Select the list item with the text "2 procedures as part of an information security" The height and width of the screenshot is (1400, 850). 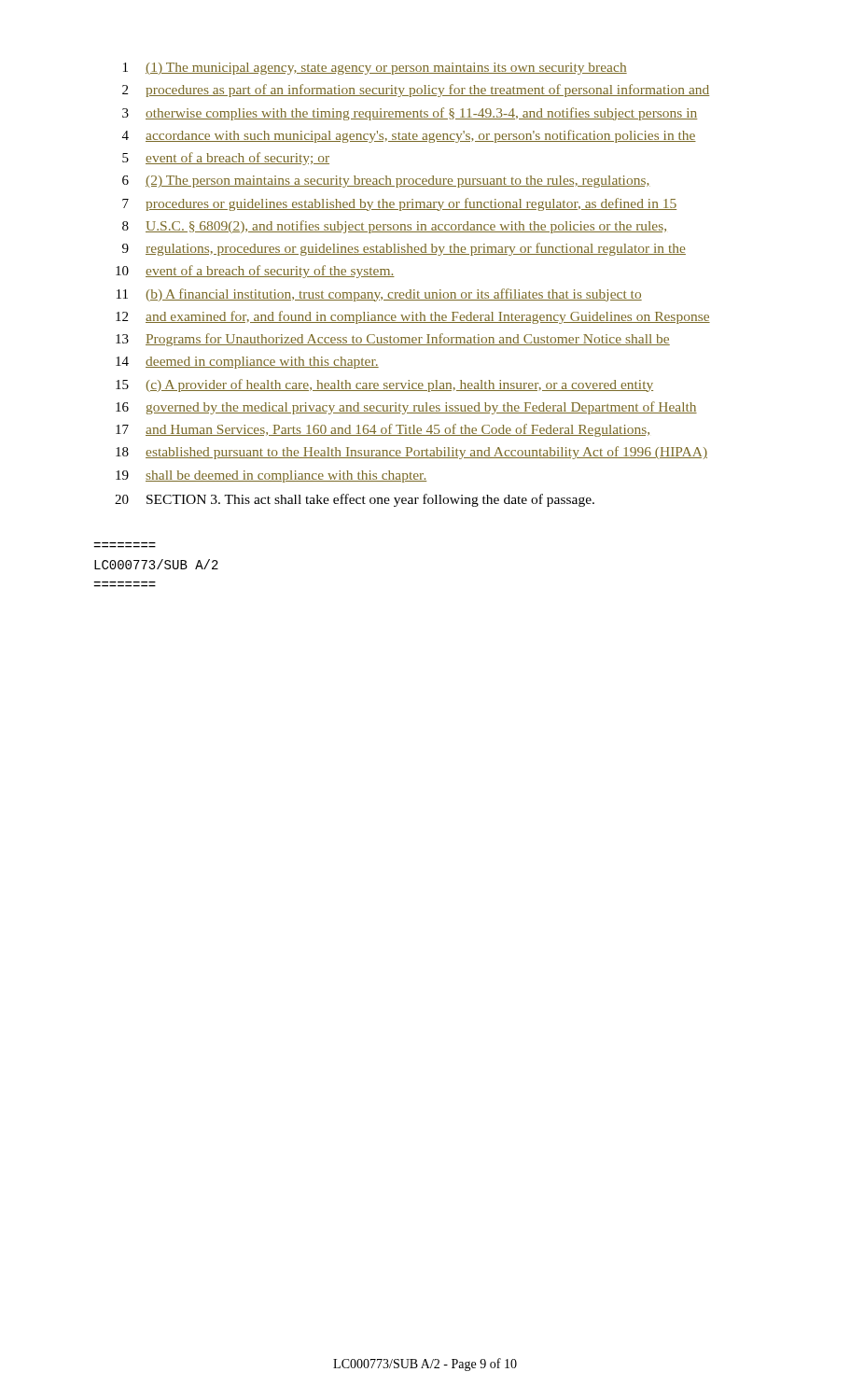click(x=401, y=90)
